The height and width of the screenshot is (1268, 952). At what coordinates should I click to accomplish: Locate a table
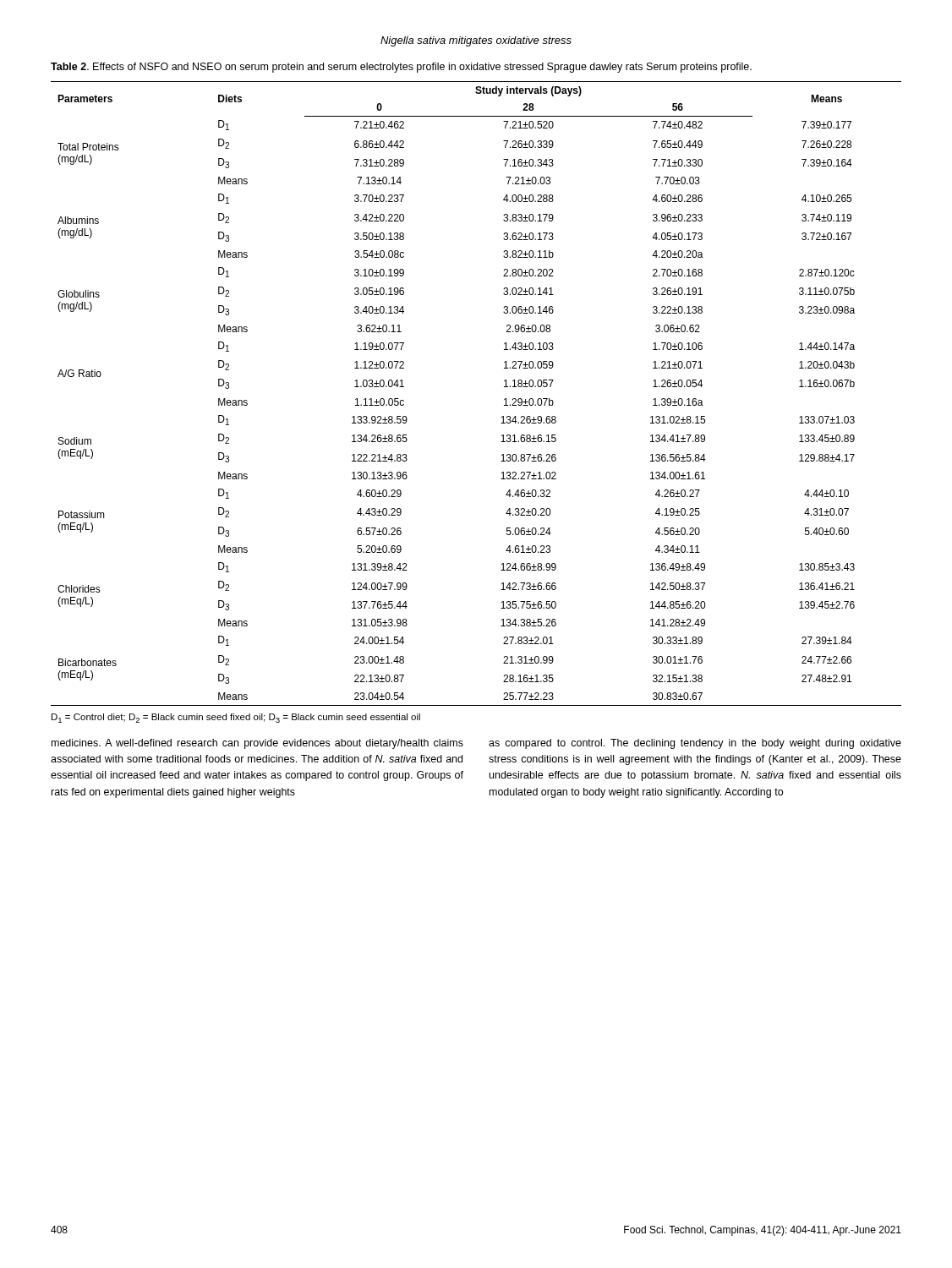click(476, 393)
